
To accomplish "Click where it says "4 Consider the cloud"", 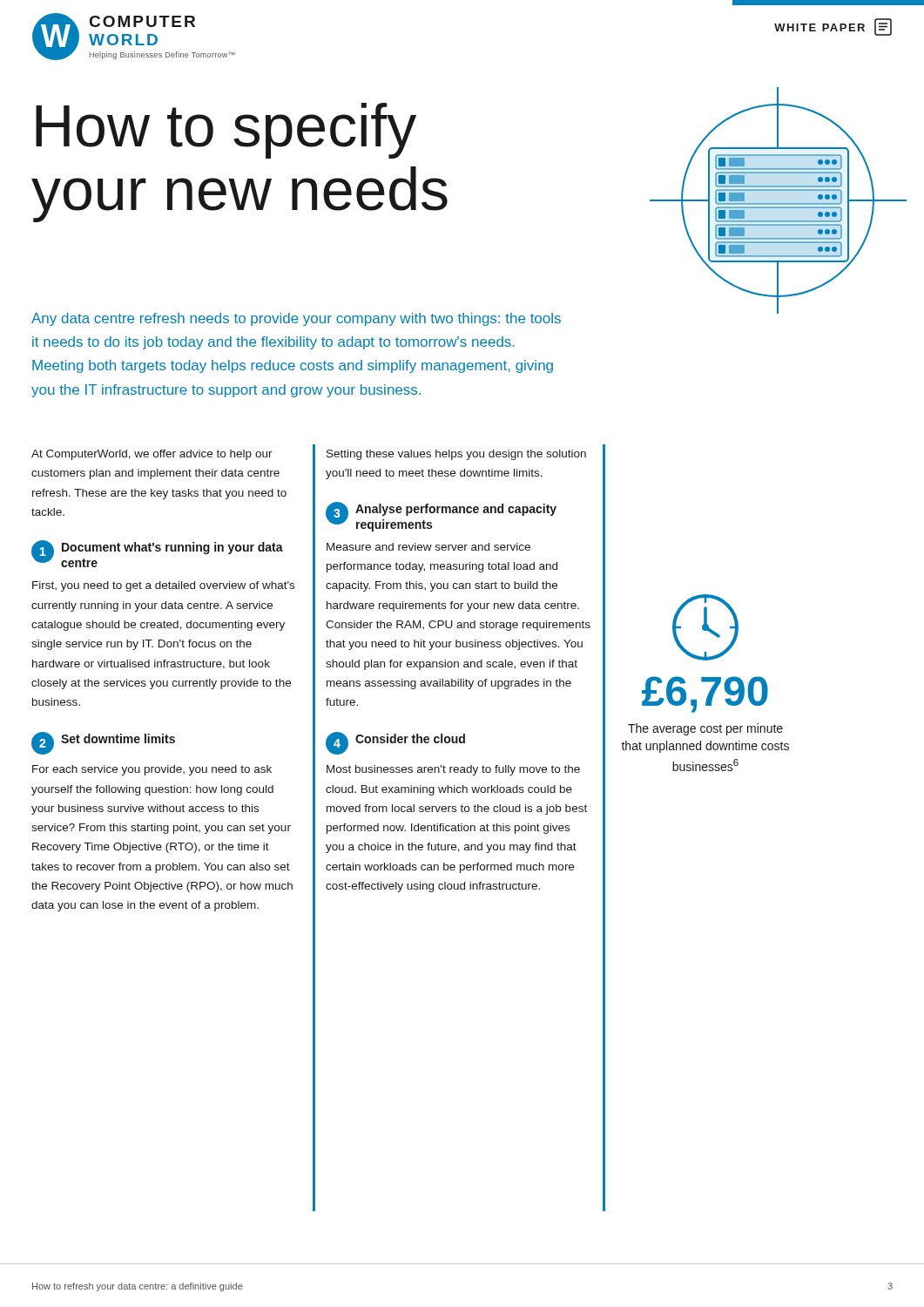I will pyautogui.click(x=396, y=743).
